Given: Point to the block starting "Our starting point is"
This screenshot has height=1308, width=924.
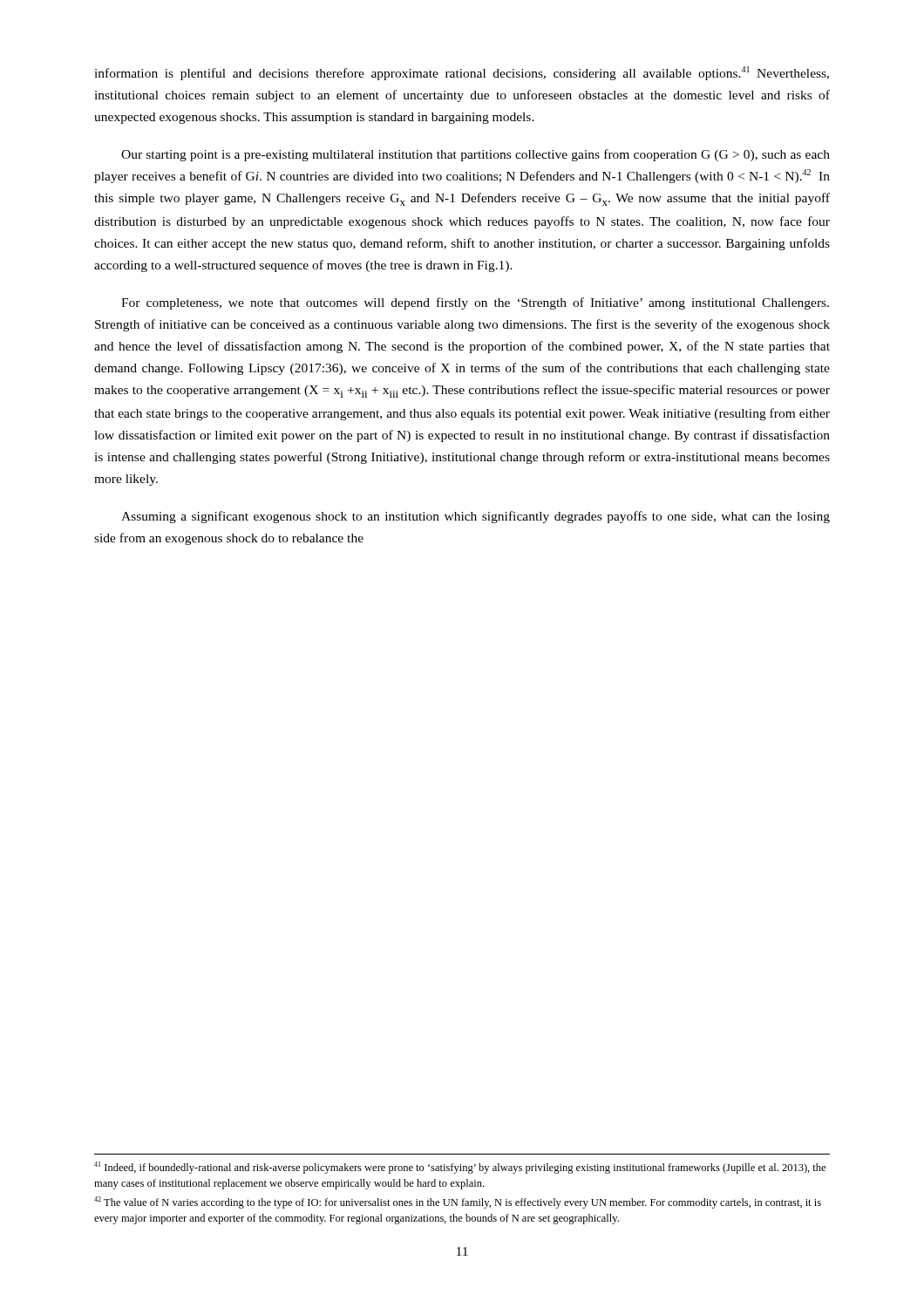Looking at the screenshot, I should click(x=462, y=209).
